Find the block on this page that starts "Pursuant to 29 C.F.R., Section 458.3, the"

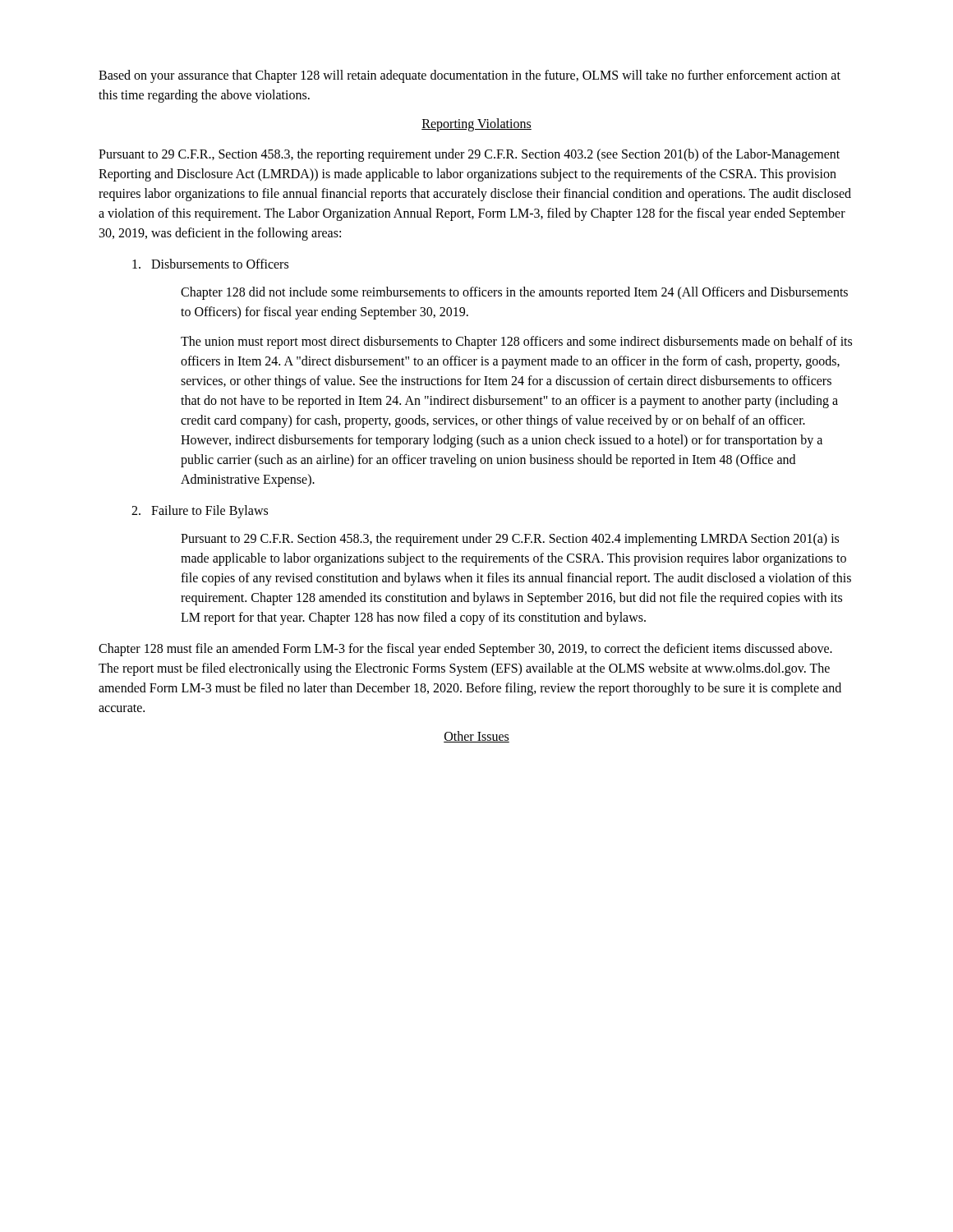[x=475, y=193]
